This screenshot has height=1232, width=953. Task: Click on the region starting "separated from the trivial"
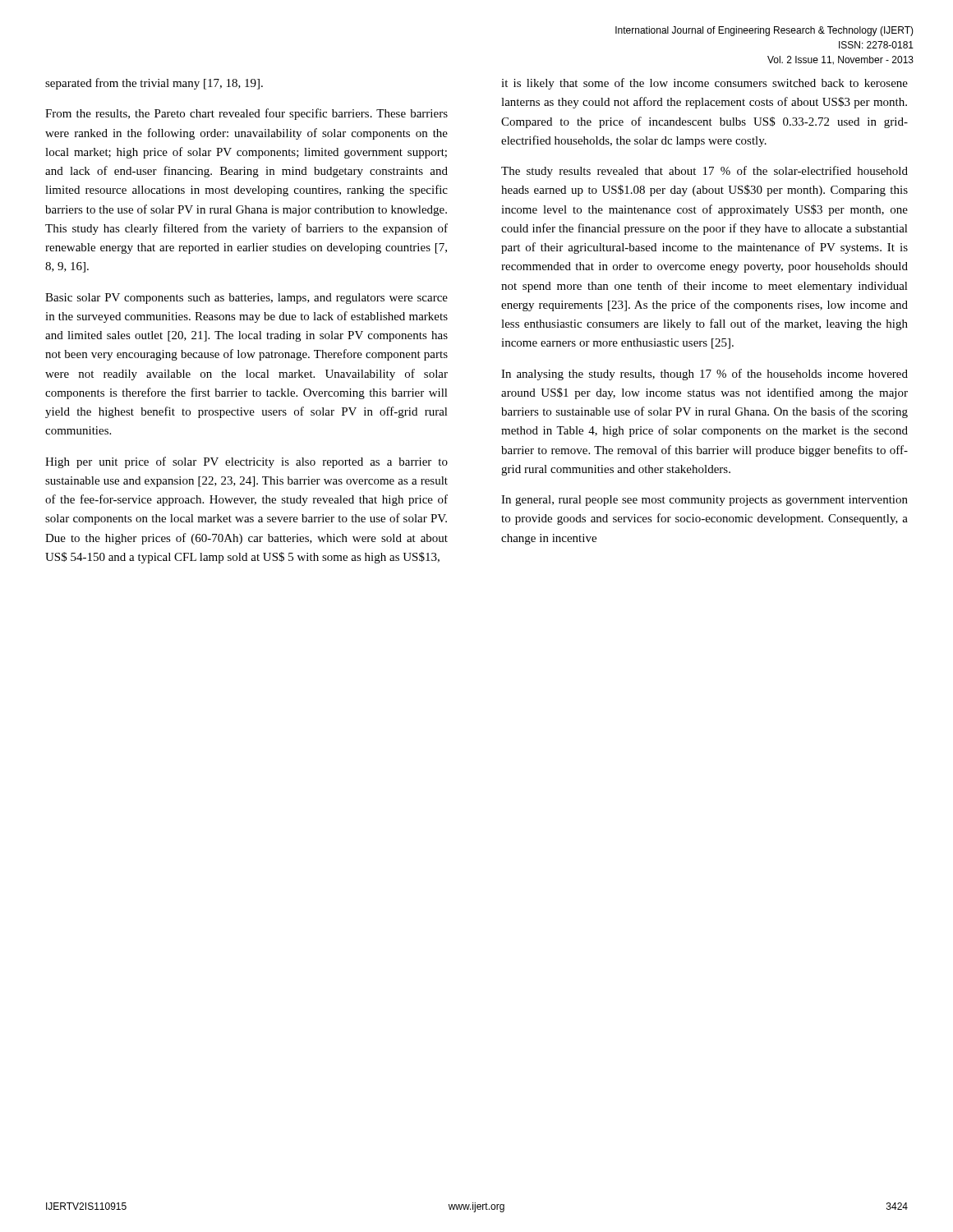pyautogui.click(x=154, y=83)
